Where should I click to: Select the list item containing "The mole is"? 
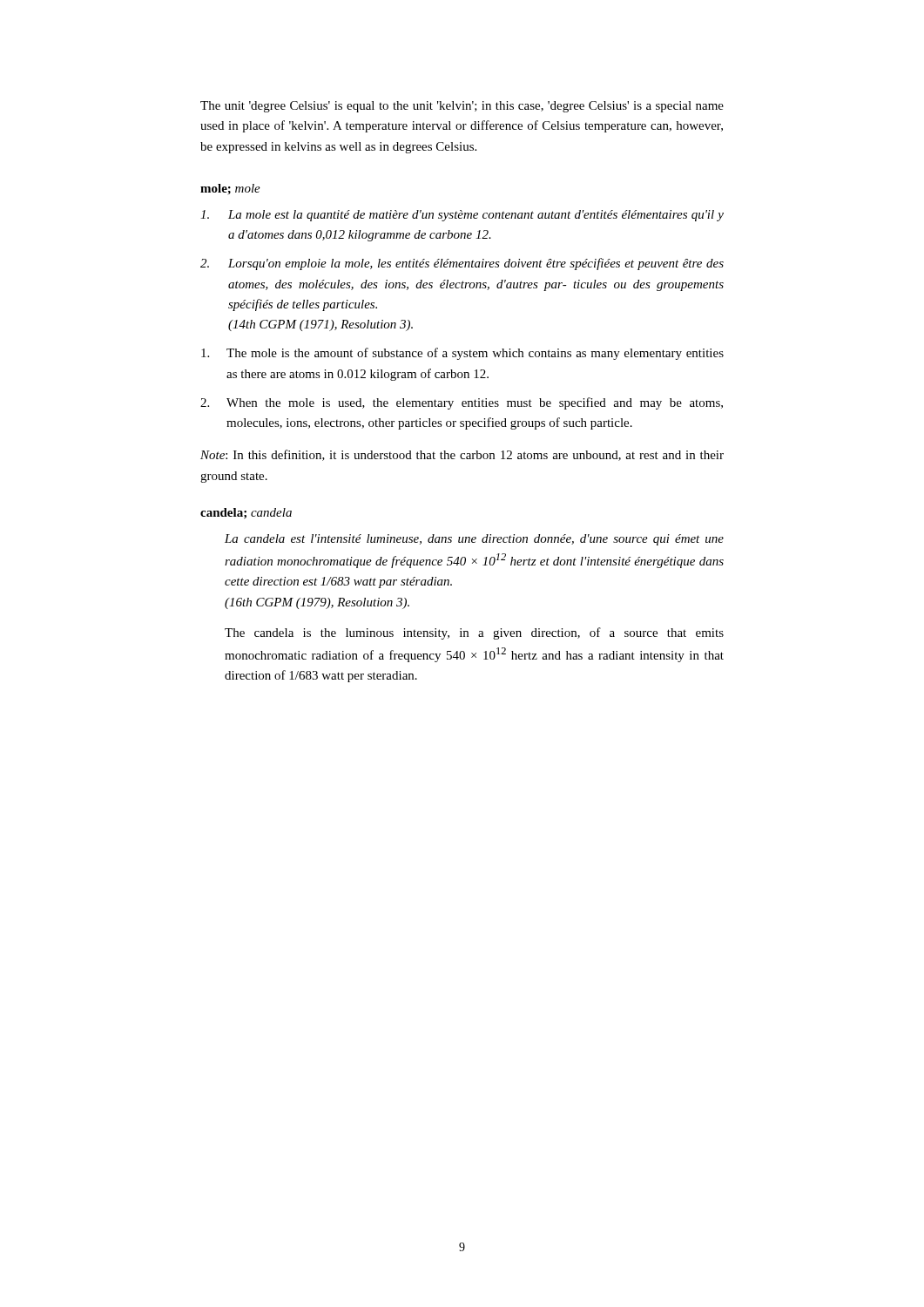point(462,364)
